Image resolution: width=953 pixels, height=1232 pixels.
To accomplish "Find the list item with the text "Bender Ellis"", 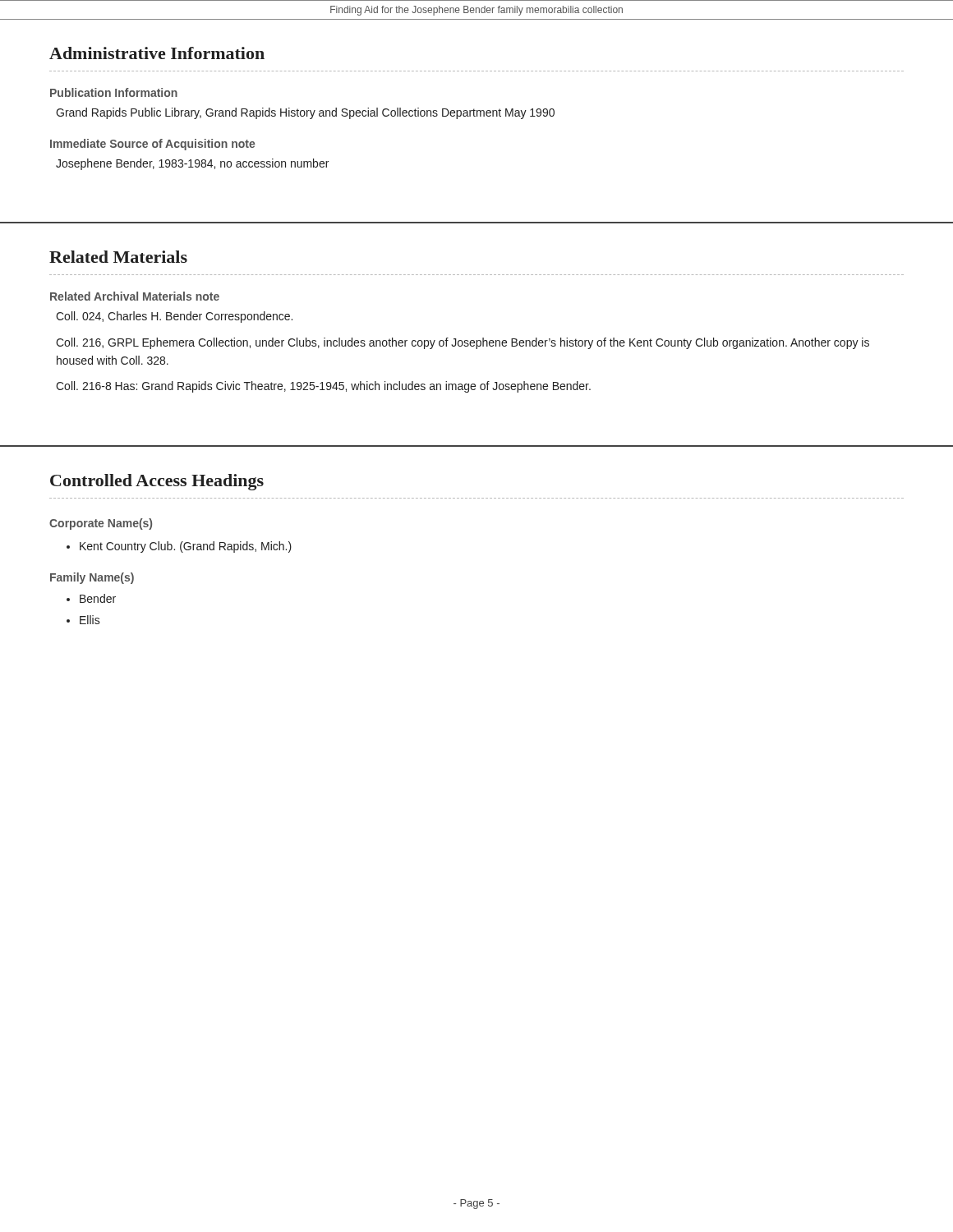I will [x=91, y=598].
